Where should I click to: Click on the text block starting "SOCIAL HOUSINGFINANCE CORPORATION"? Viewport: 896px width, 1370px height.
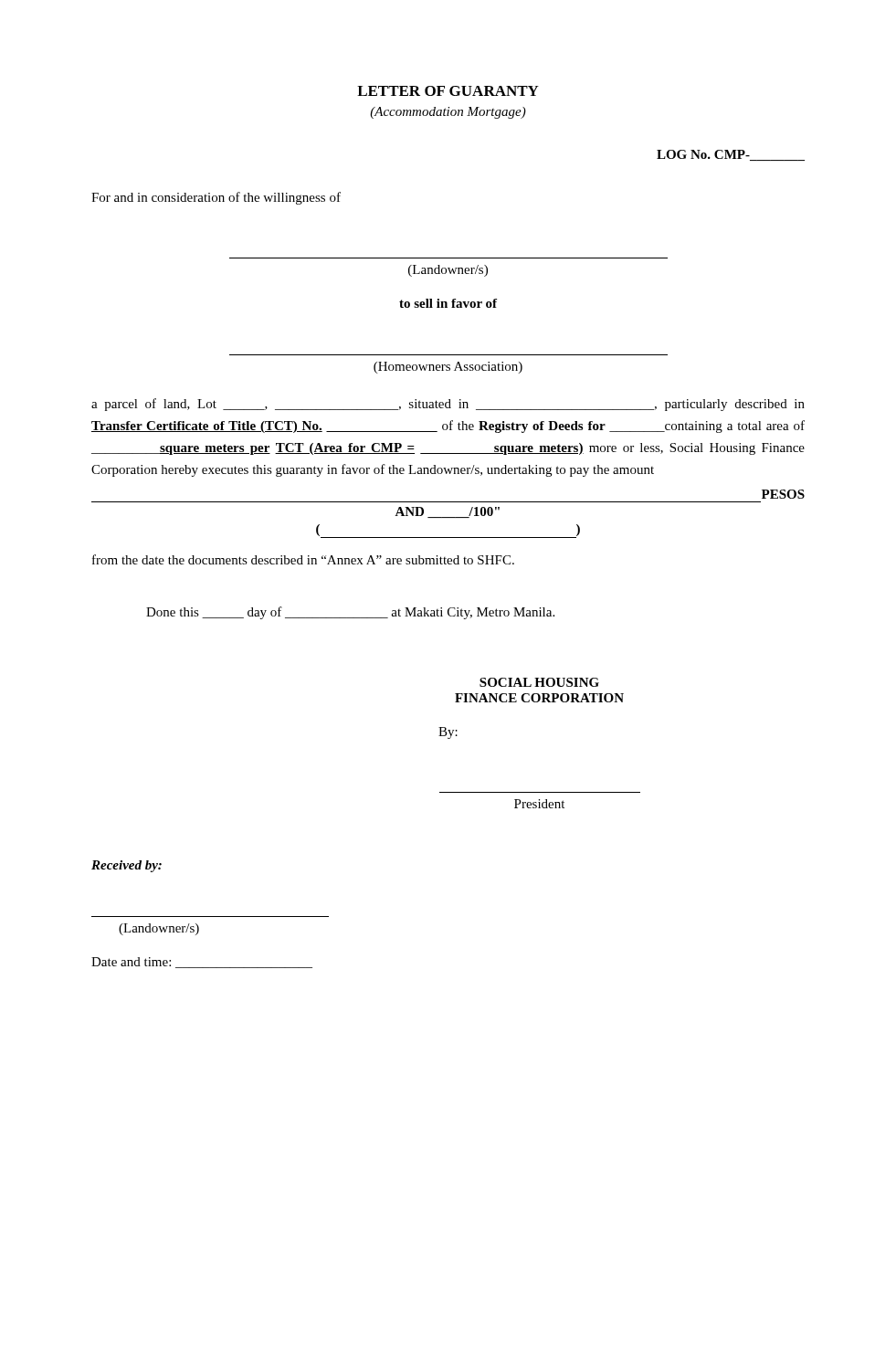pos(539,690)
